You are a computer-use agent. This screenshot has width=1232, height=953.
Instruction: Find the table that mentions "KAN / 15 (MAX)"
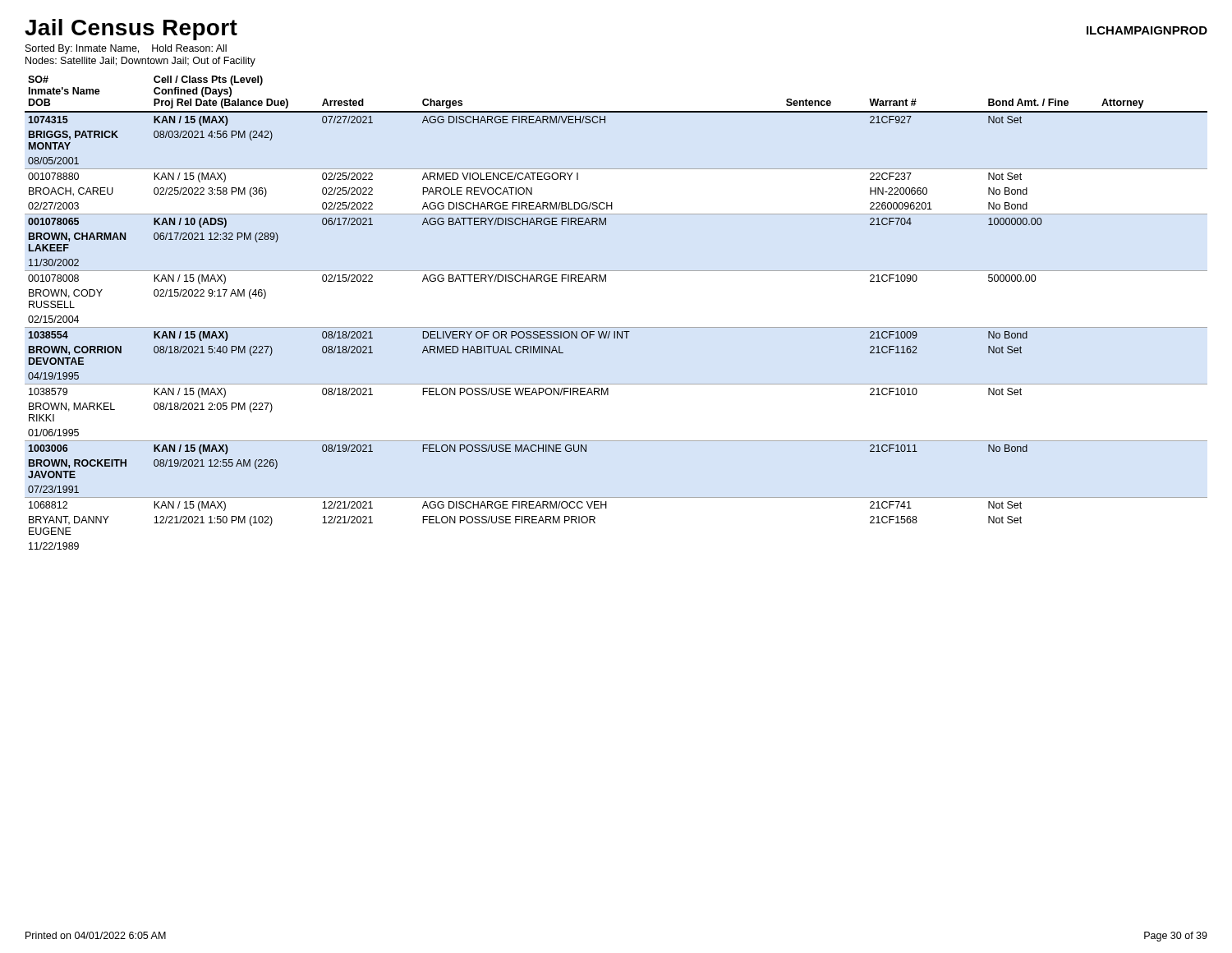click(616, 313)
